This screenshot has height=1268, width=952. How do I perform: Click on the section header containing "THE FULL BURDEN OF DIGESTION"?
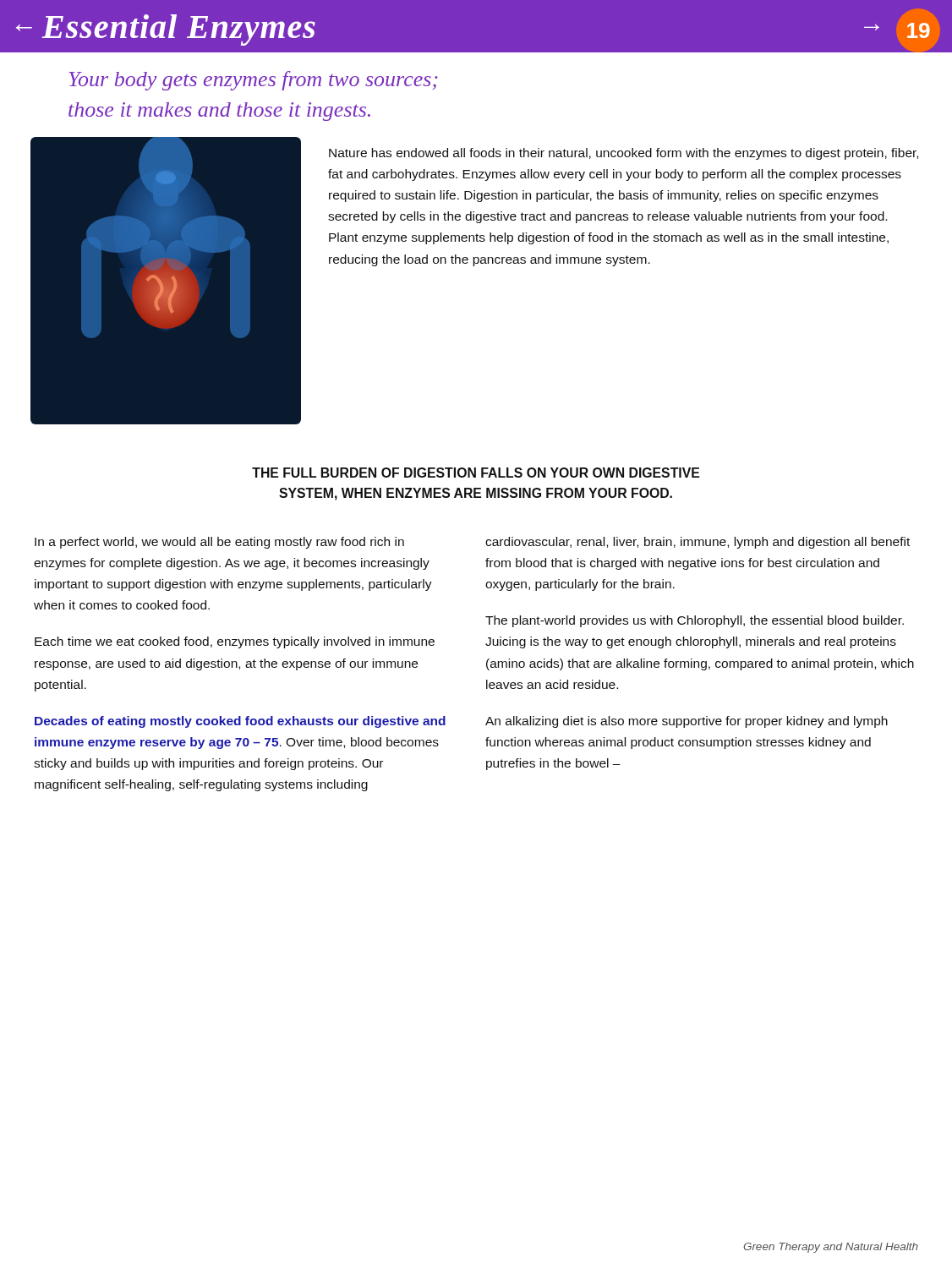coord(476,483)
